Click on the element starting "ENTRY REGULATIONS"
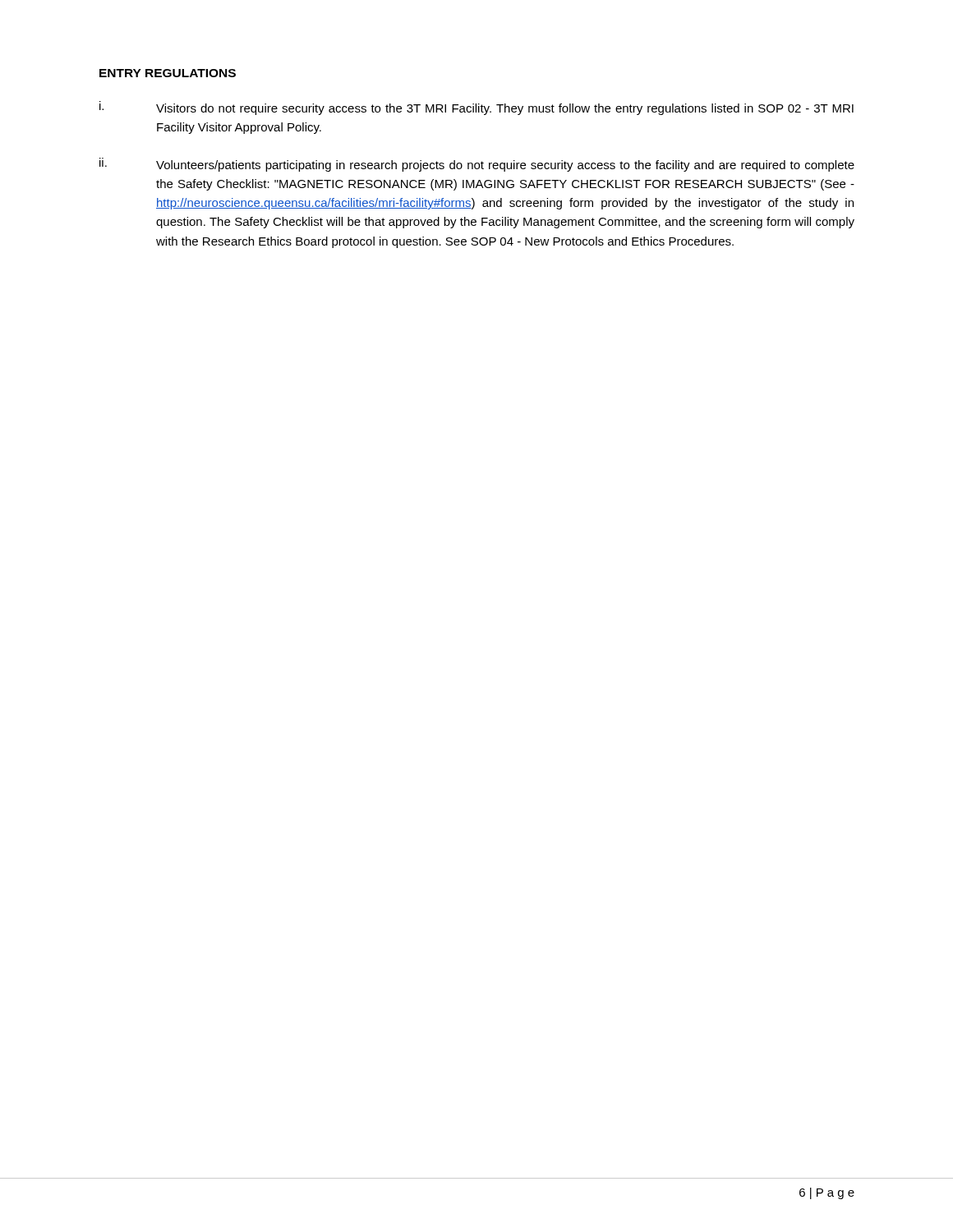 point(167,73)
